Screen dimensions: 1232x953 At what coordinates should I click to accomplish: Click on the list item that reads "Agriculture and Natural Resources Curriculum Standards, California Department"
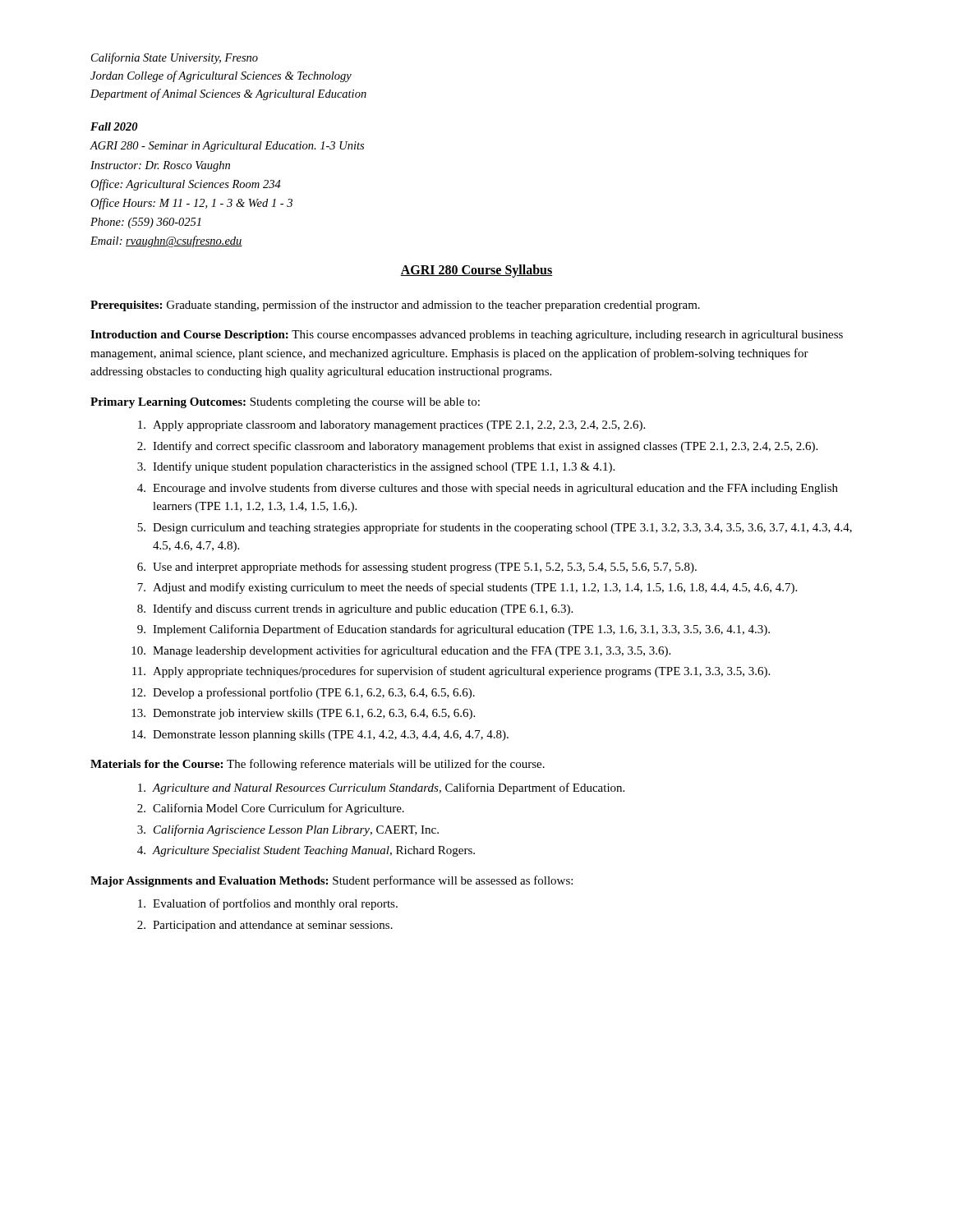tap(493, 787)
